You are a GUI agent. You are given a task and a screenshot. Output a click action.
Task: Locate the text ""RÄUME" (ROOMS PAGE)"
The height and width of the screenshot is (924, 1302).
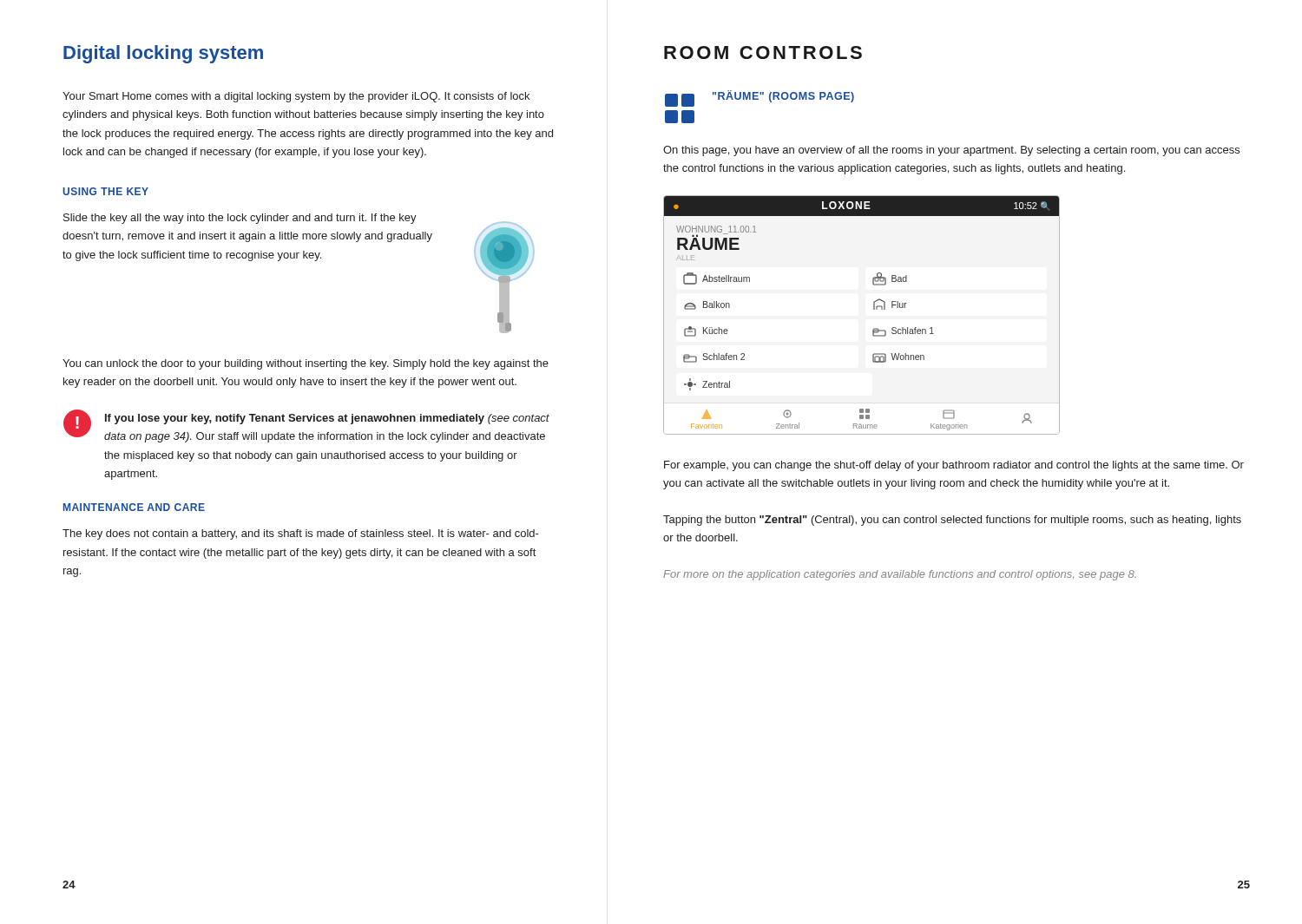(783, 96)
